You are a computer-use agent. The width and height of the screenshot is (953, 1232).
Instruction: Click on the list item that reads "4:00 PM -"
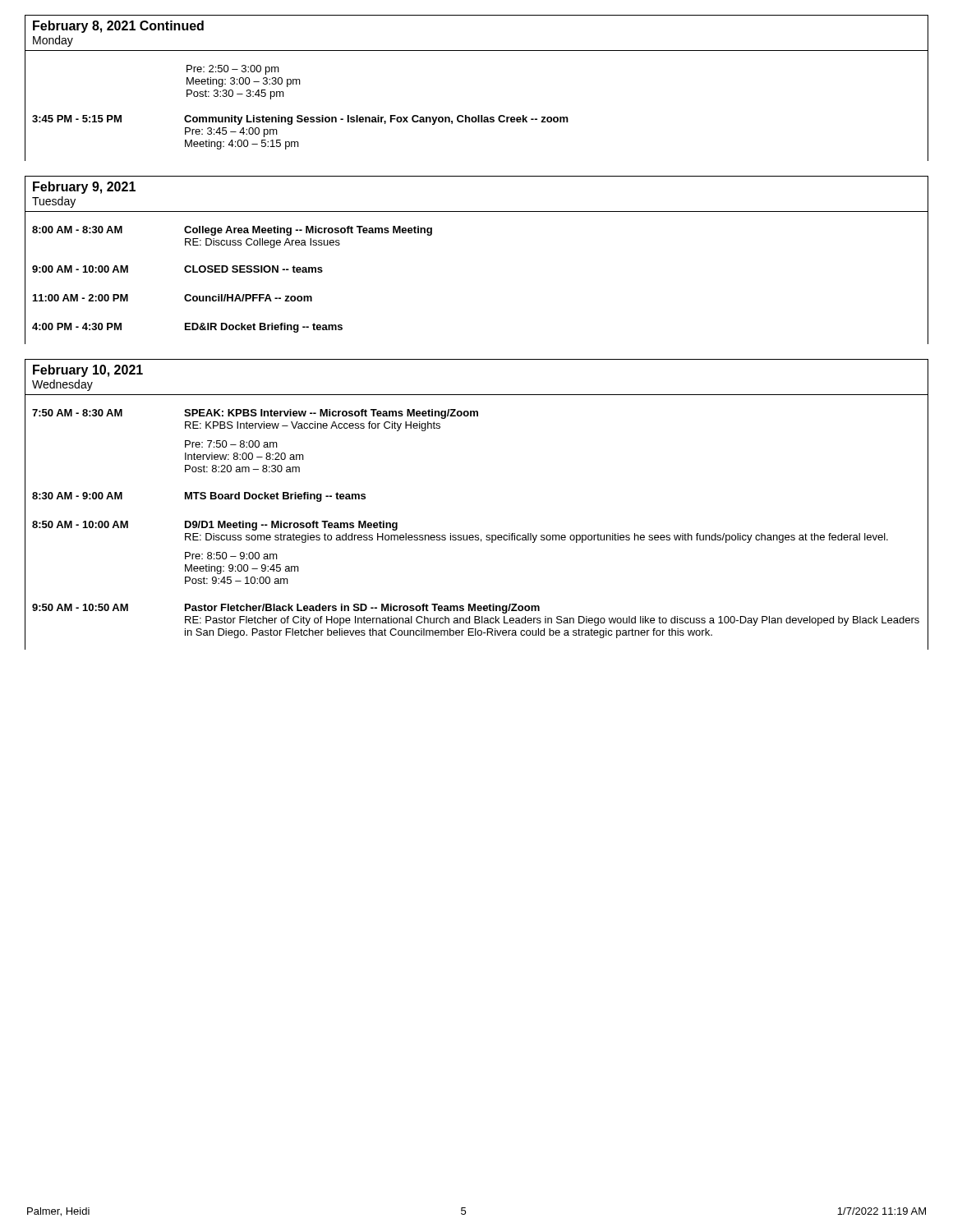tap(77, 326)
